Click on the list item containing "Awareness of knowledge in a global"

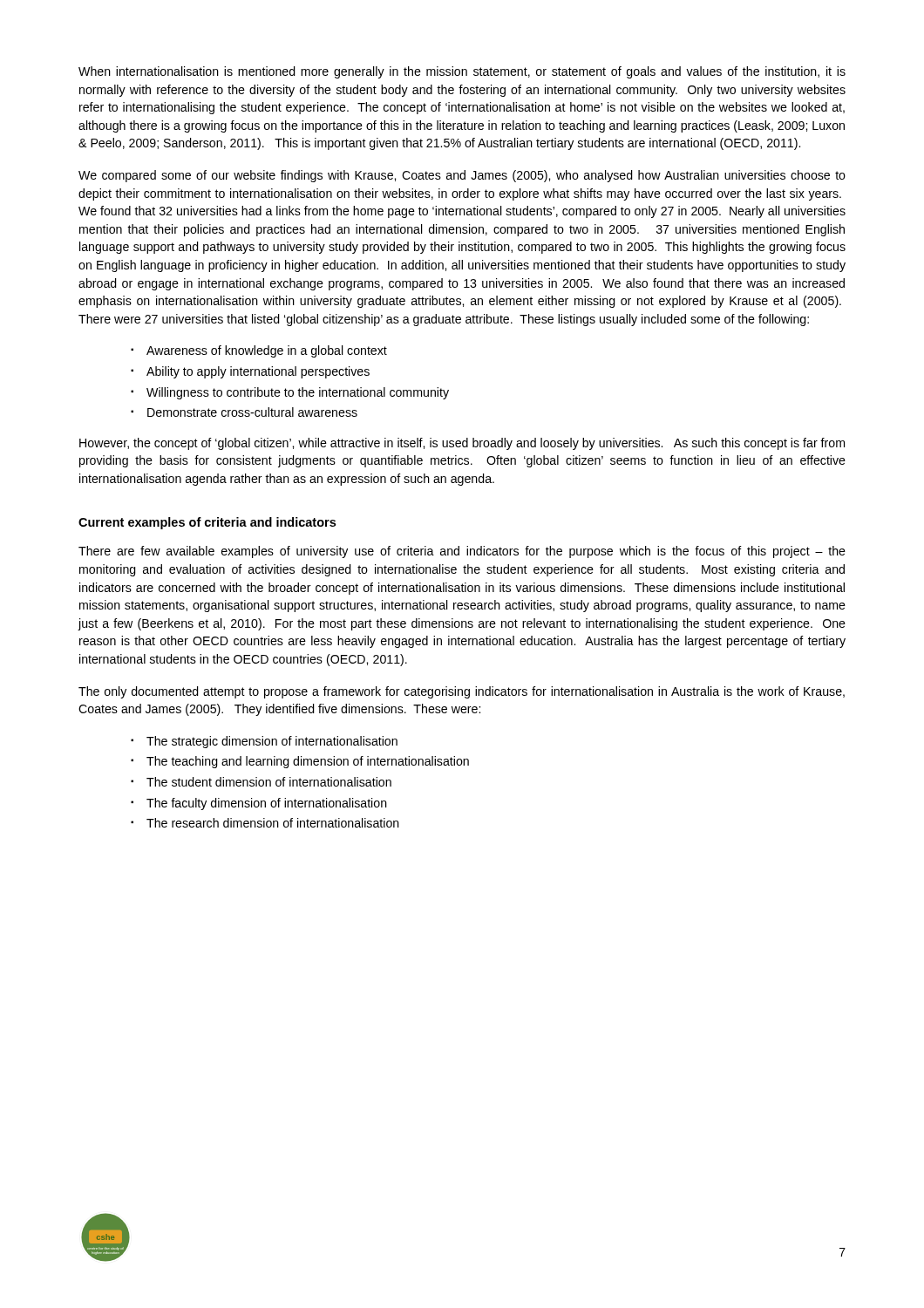click(267, 351)
